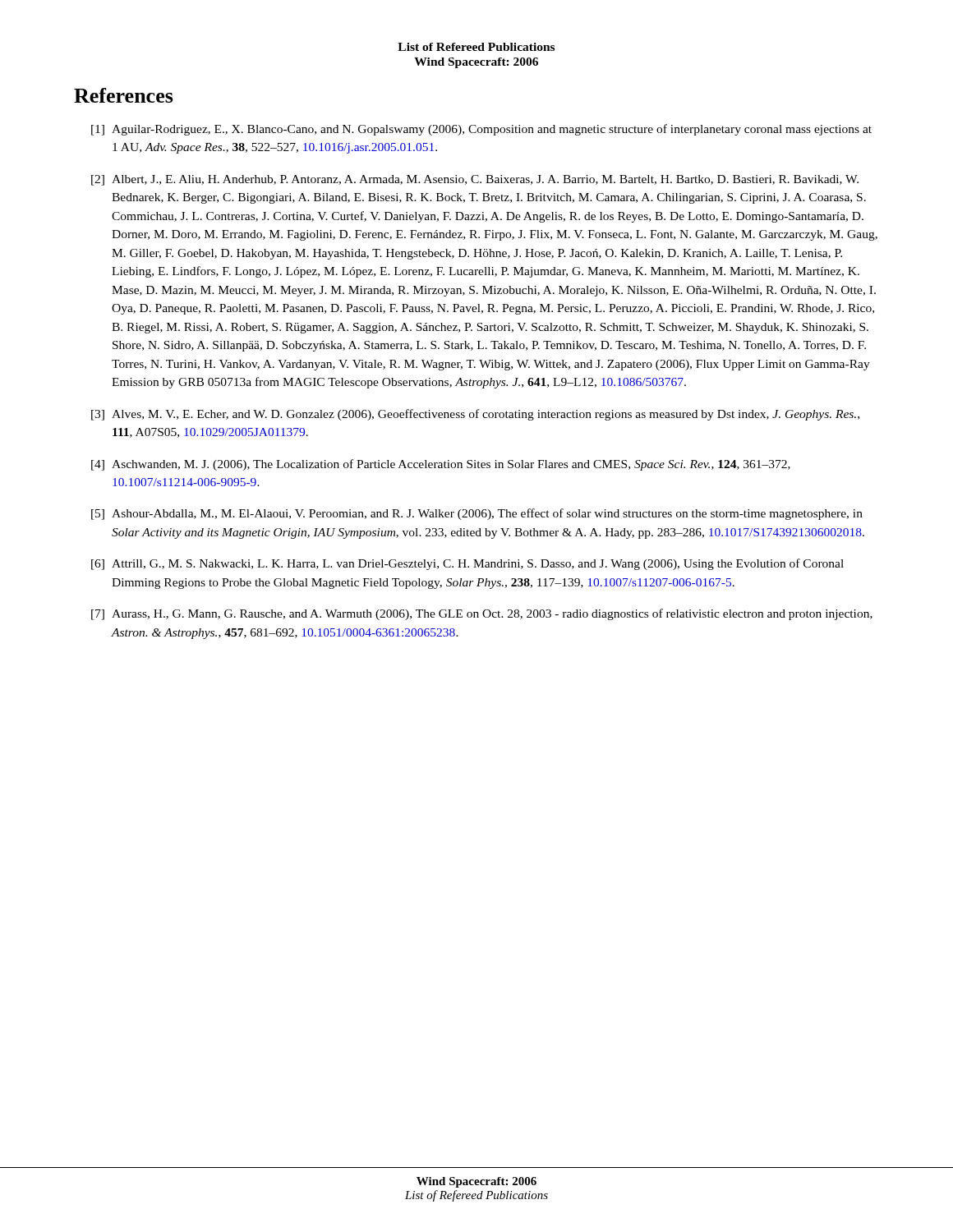Image resolution: width=953 pixels, height=1232 pixels.
Task: Point to the text starting "[2] Albert, J., E."
Action: 476,281
